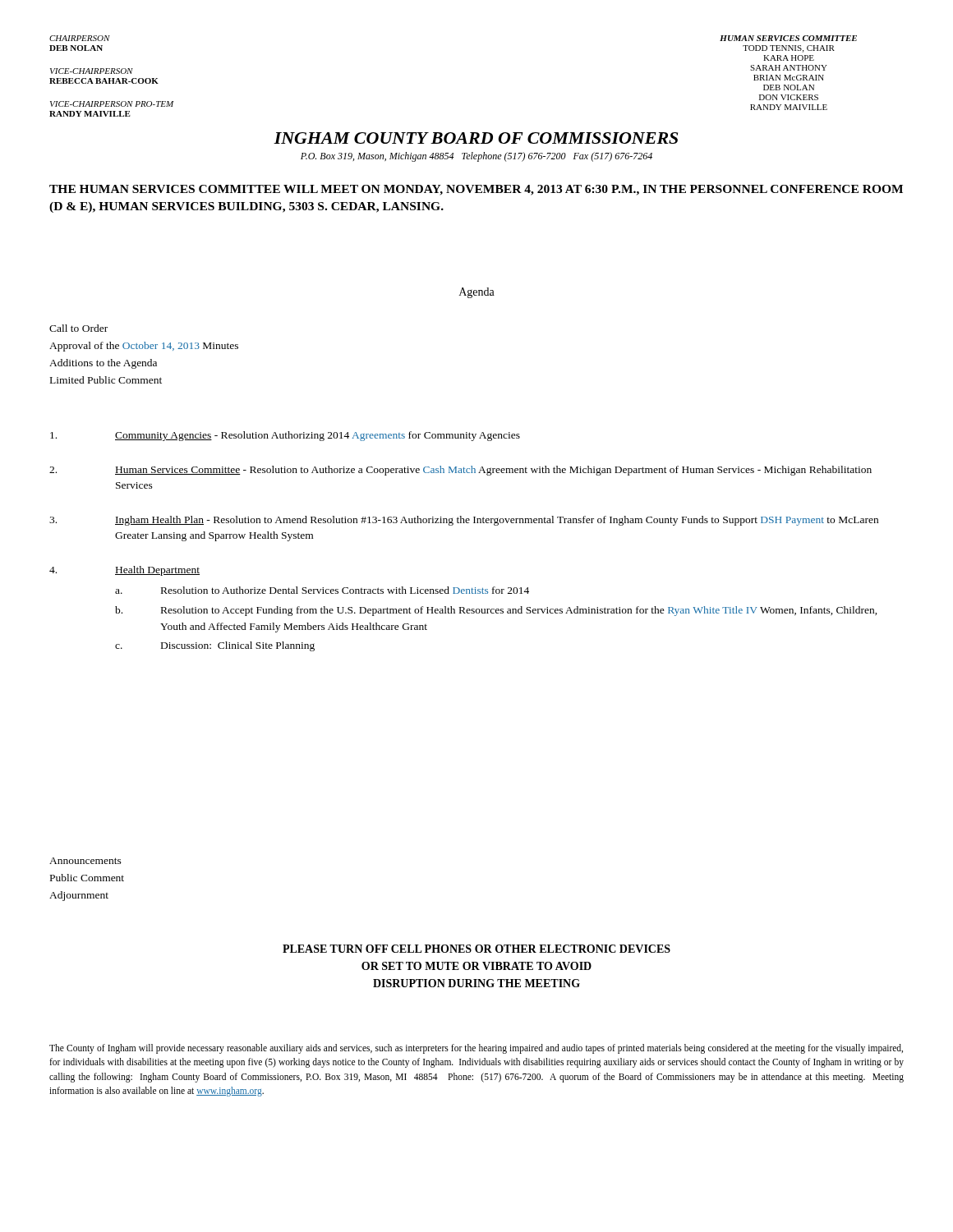Navigate to the block starting "The County of Ingham will provide"
The height and width of the screenshot is (1232, 953).
(x=476, y=1069)
